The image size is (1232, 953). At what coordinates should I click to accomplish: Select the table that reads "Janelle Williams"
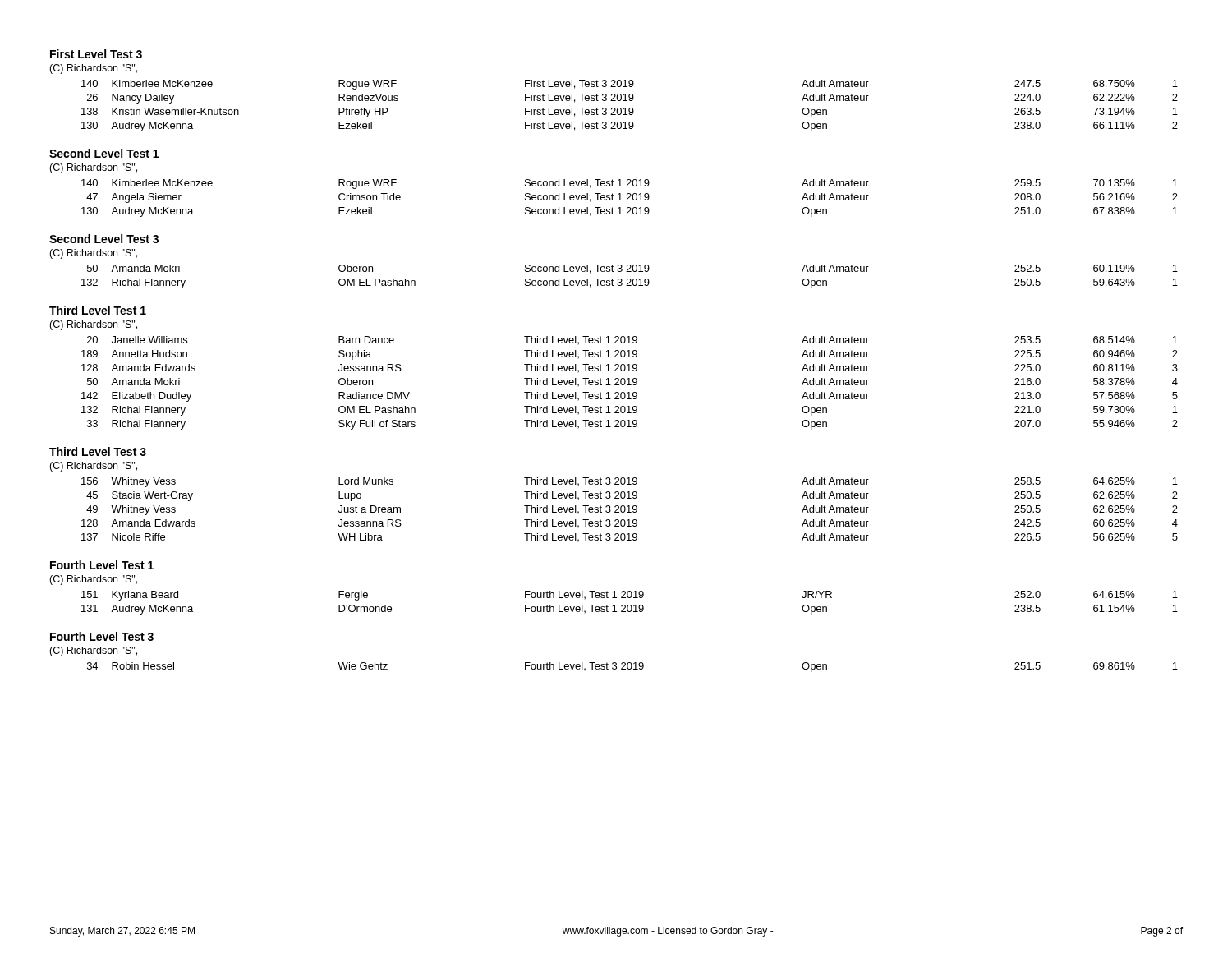(616, 382)
